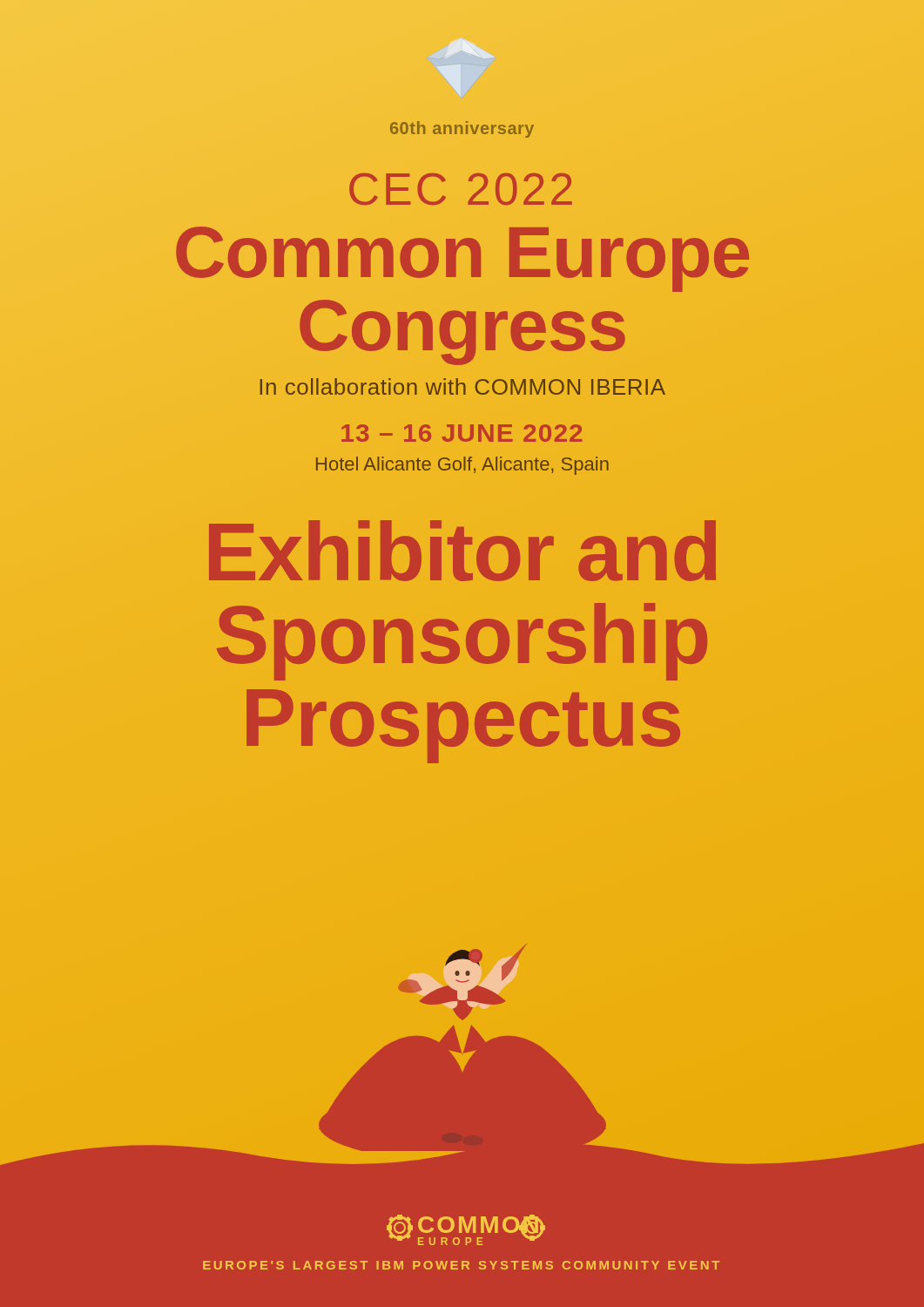Screen dimensions: 1307x924
Task: Find the text starting "Hotel Alicante Golf, Alicante, Spain"
Action: [462, 464]
